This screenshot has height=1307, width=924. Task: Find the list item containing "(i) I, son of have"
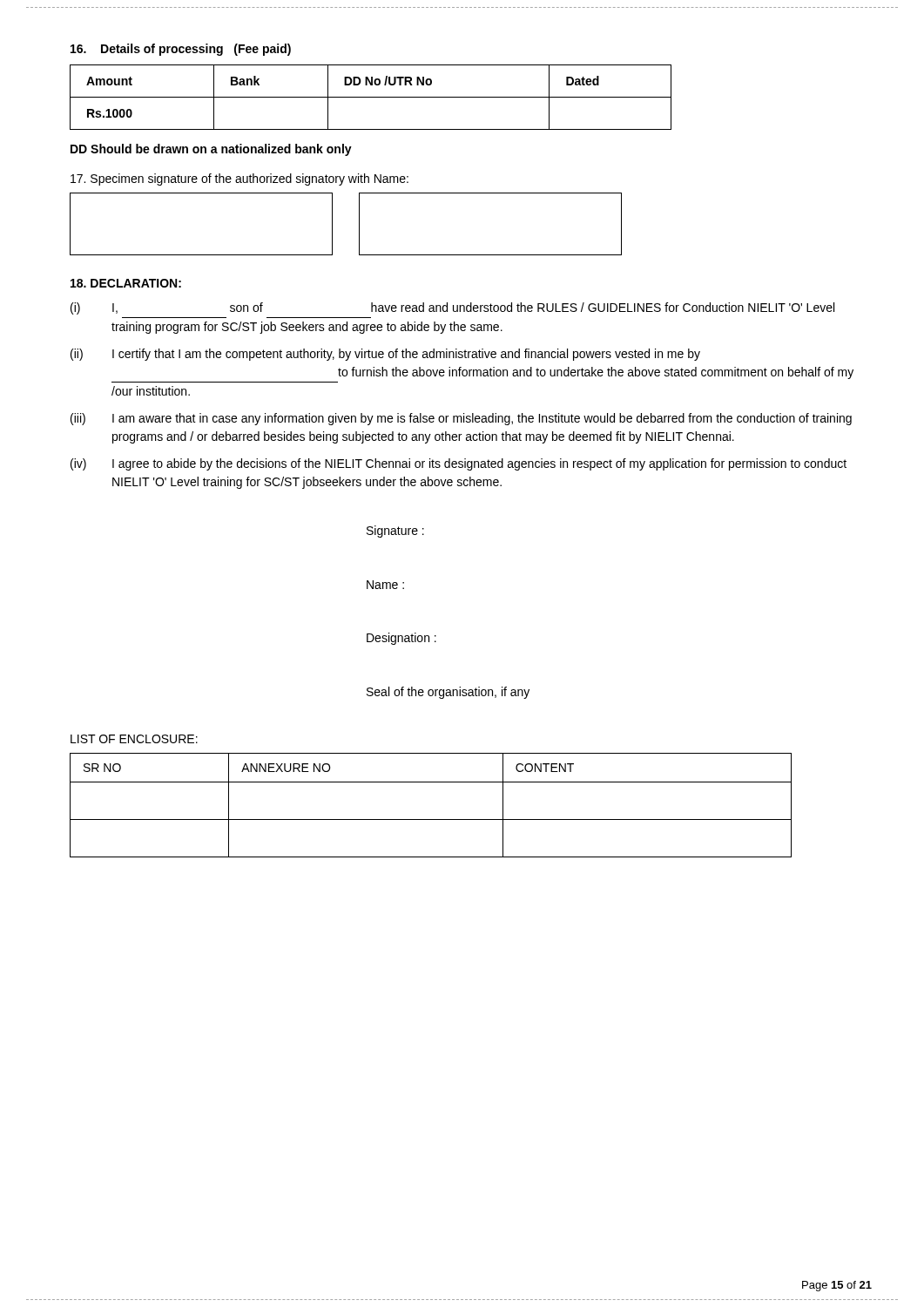pos(471,318)
